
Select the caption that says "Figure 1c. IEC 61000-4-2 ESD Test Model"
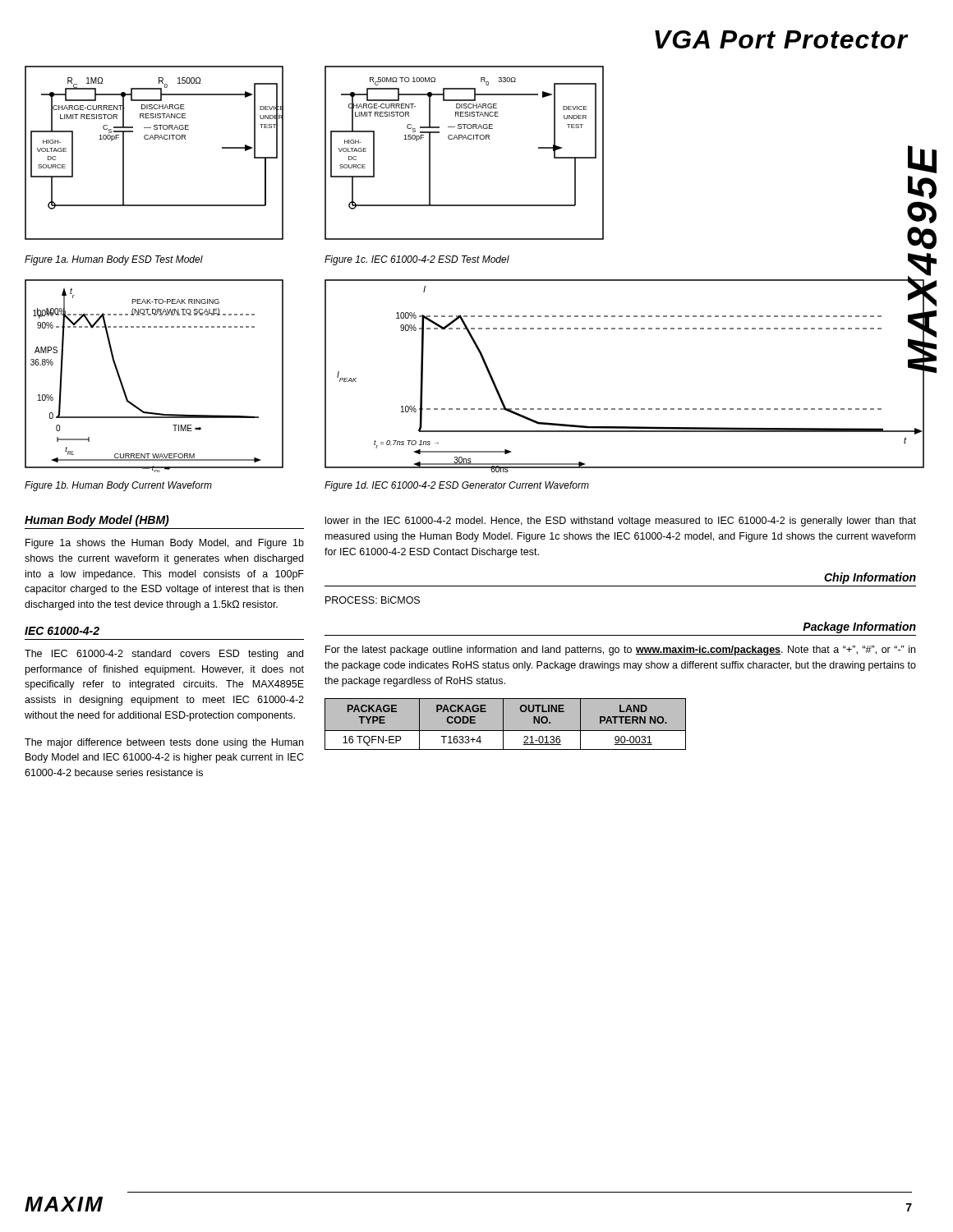pos(464,260)
